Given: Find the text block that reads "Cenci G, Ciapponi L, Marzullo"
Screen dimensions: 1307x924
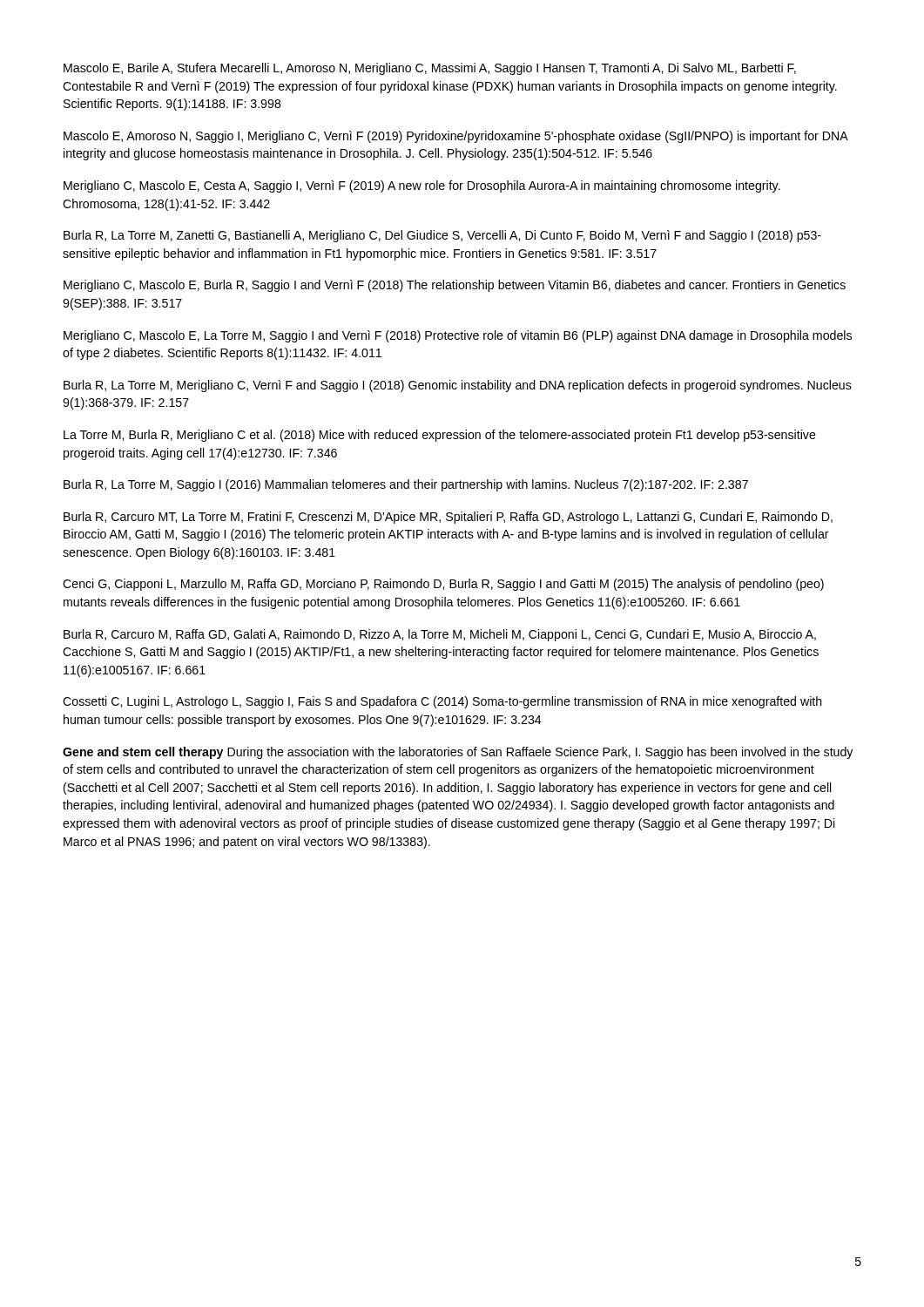Looking at the screenshot, I should [x=444, y=593].
